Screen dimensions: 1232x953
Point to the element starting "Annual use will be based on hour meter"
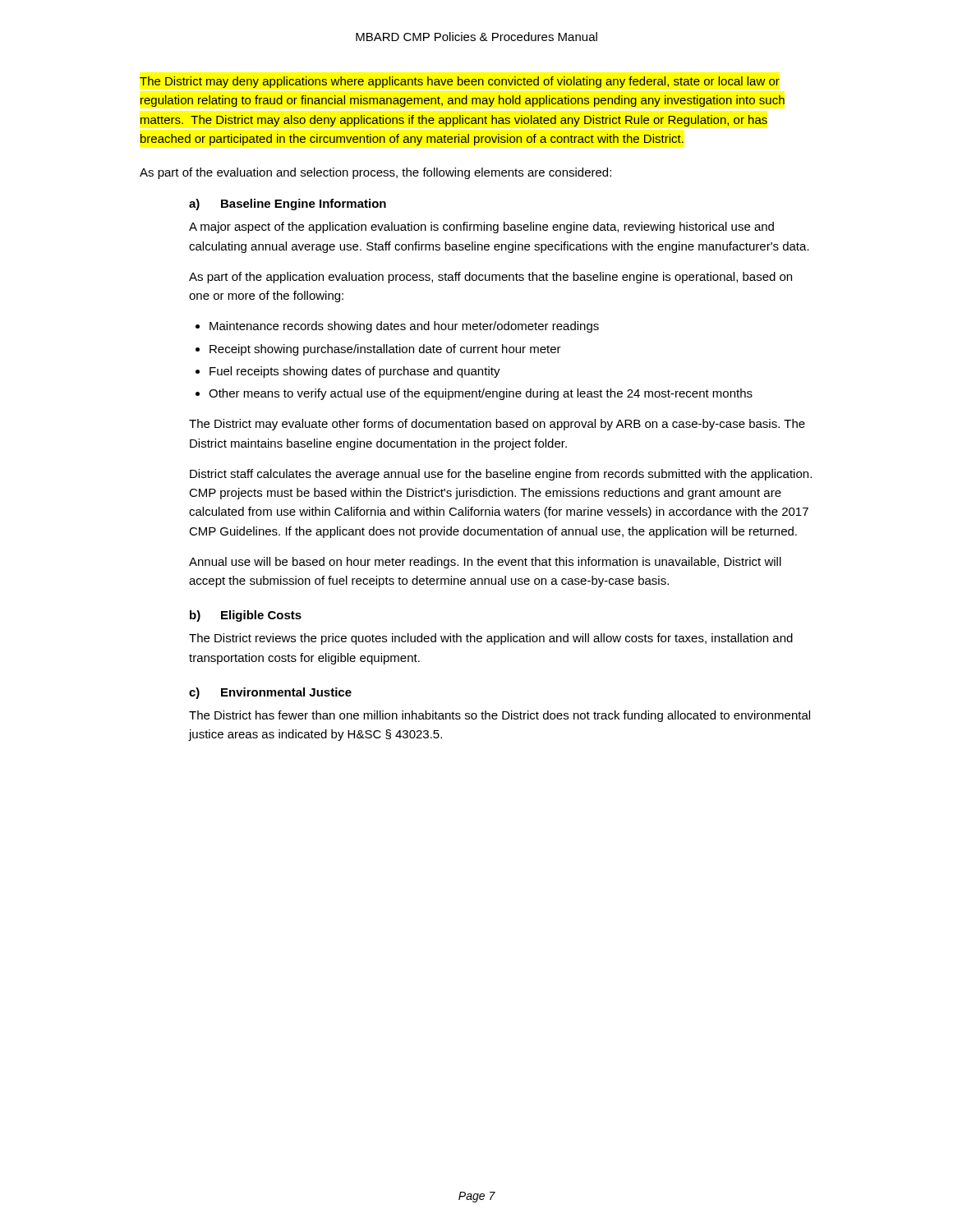pos(485,571)
